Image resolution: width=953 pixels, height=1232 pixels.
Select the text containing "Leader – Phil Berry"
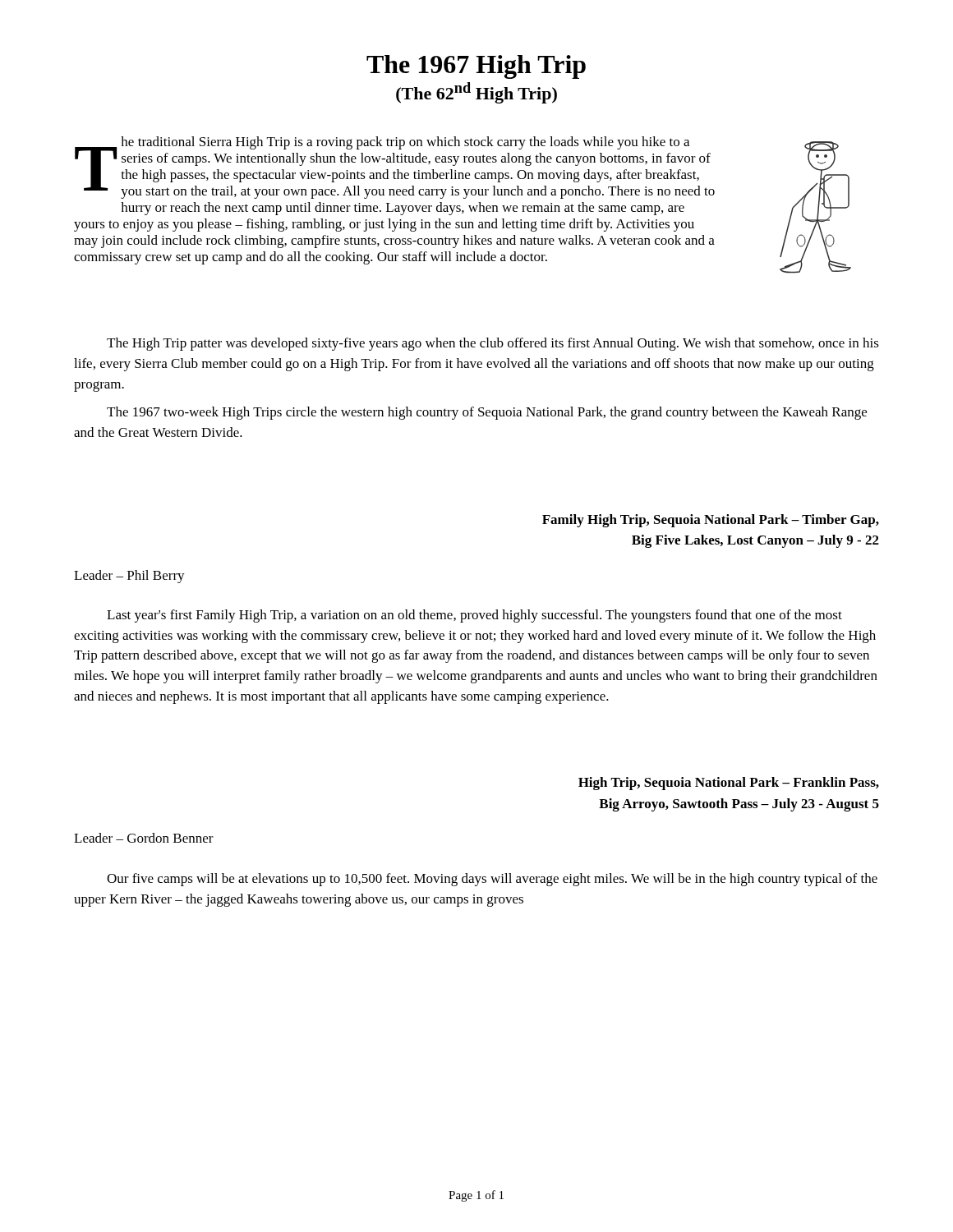click(129, 577)
